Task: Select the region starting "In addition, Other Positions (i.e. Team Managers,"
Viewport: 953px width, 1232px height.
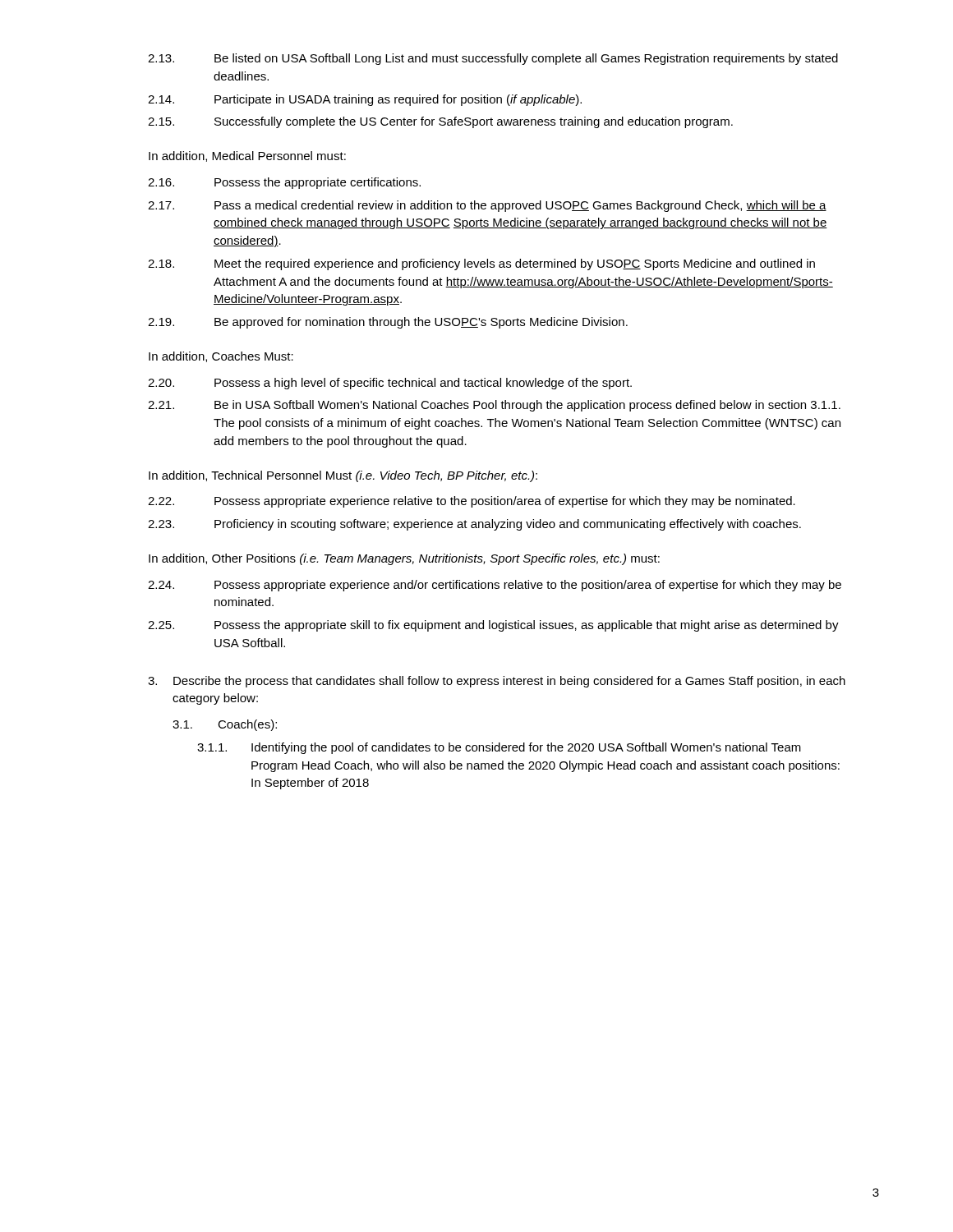Action: (x=404, y=558)
